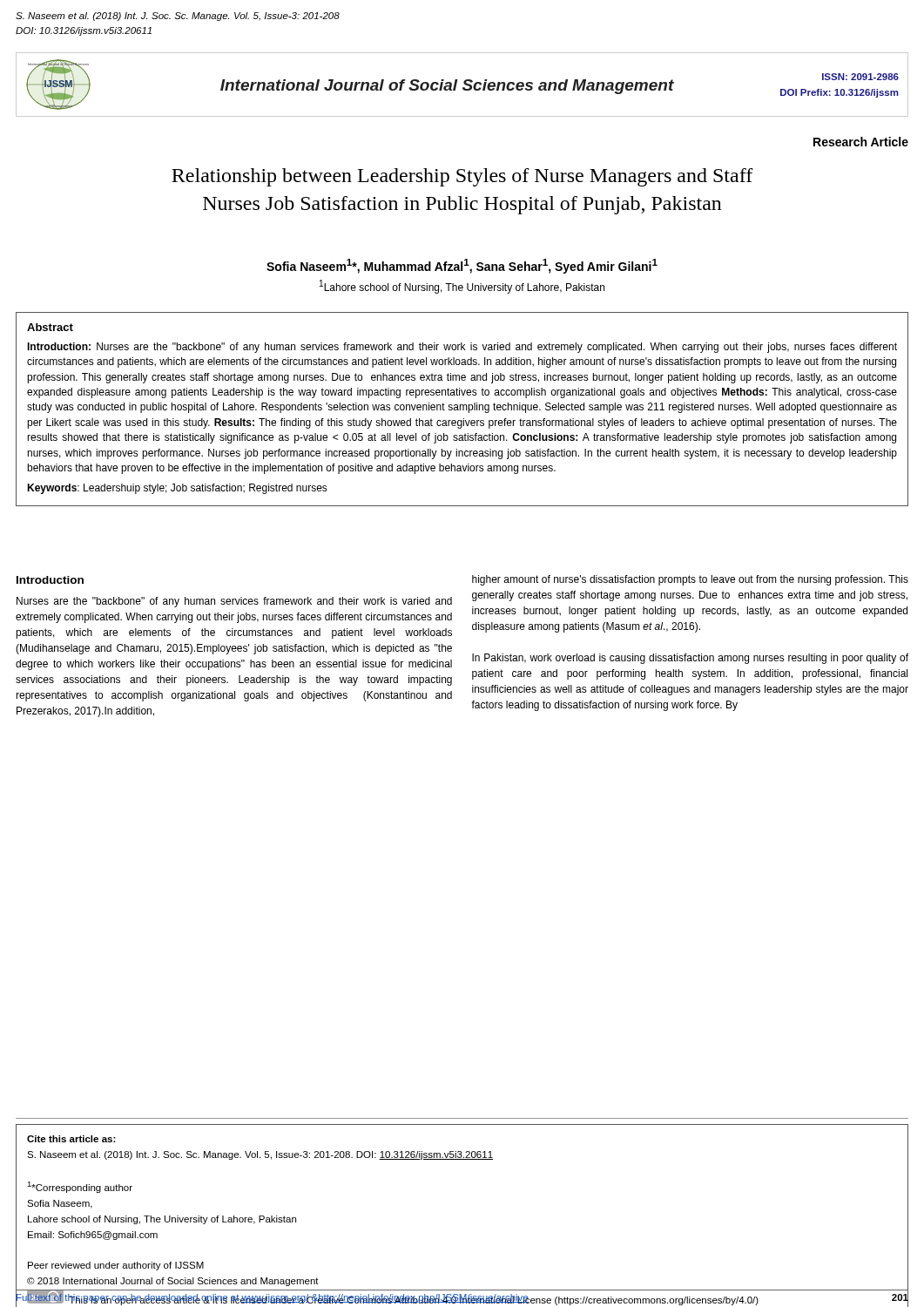The width and height of the screenshot is (924, 1307).
Task: Click the passage that begins "Nurses are the "backbone" of any human services"
Action: [x=234, y=656]
